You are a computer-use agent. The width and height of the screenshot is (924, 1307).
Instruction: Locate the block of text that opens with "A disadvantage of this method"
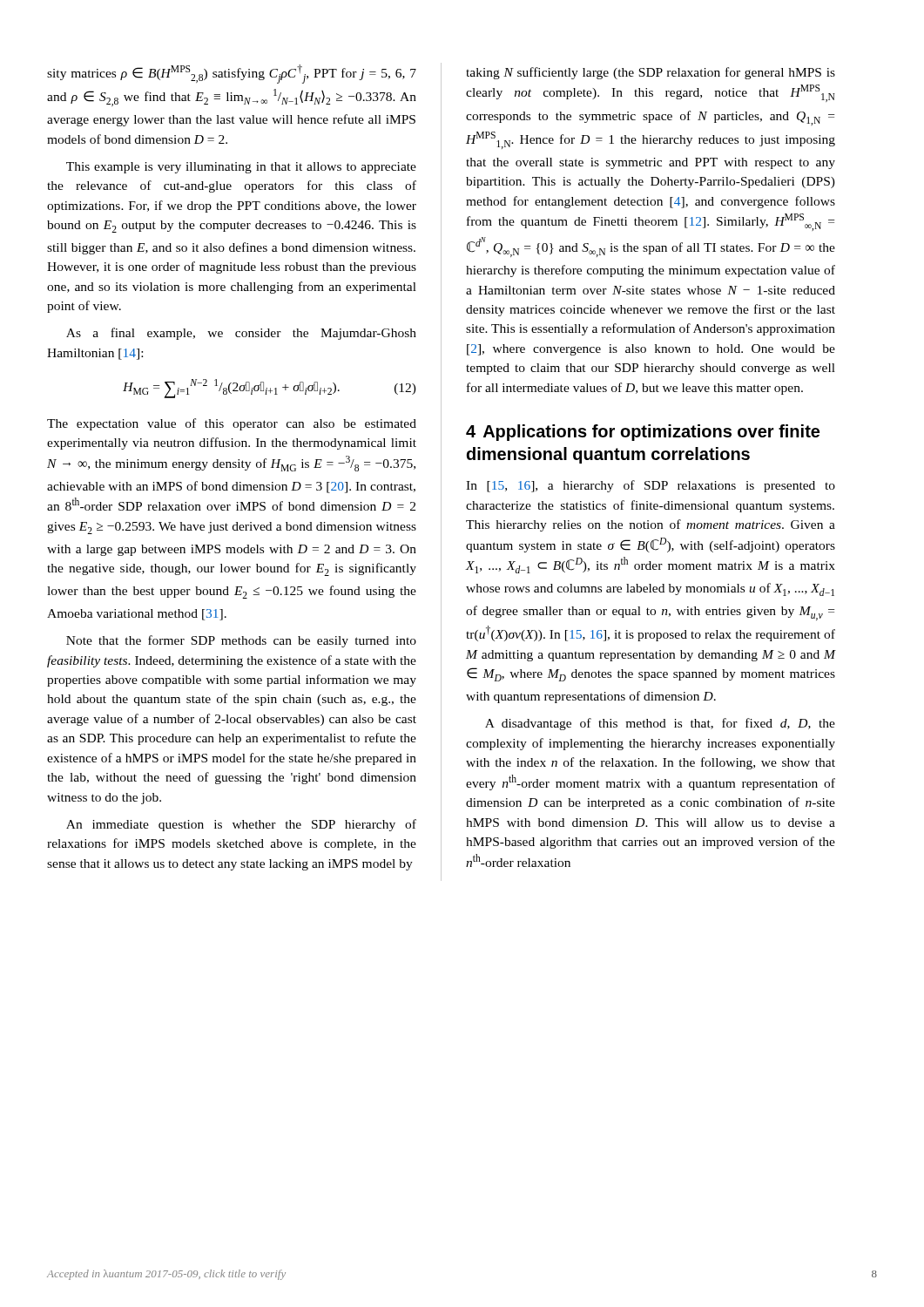[651, 793]
